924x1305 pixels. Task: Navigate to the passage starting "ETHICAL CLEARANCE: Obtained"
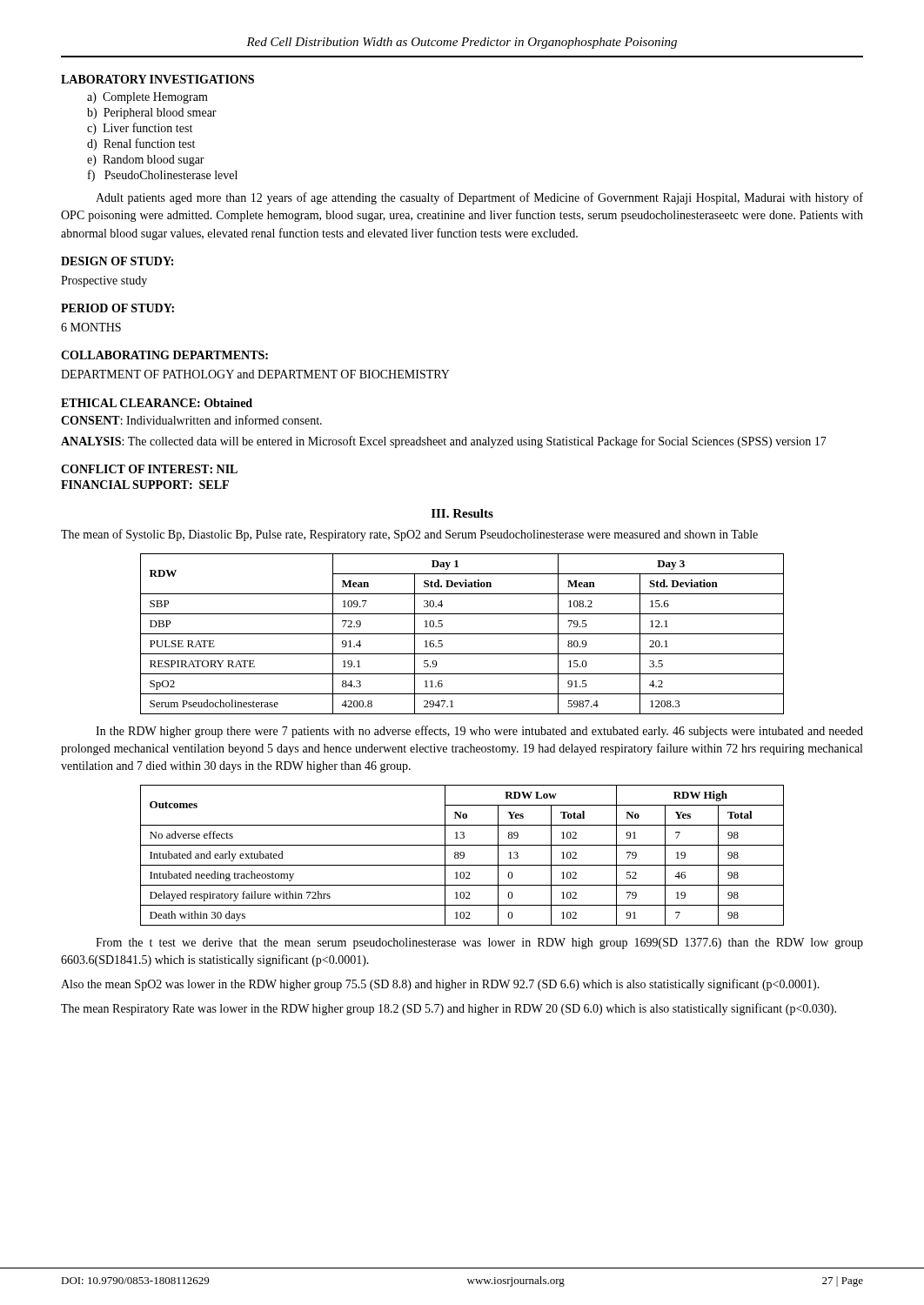157,403
